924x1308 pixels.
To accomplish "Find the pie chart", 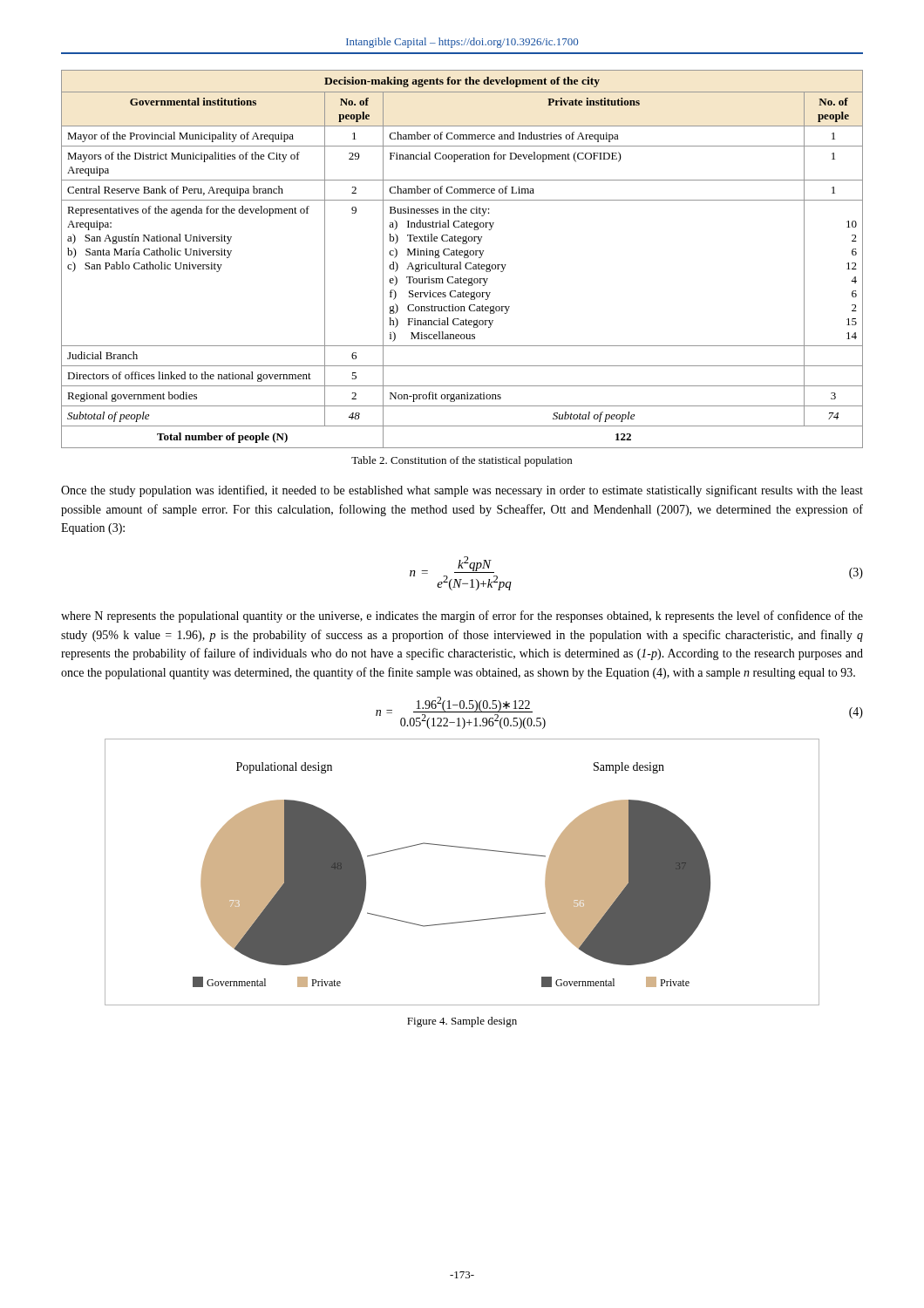I will point(462,872).
